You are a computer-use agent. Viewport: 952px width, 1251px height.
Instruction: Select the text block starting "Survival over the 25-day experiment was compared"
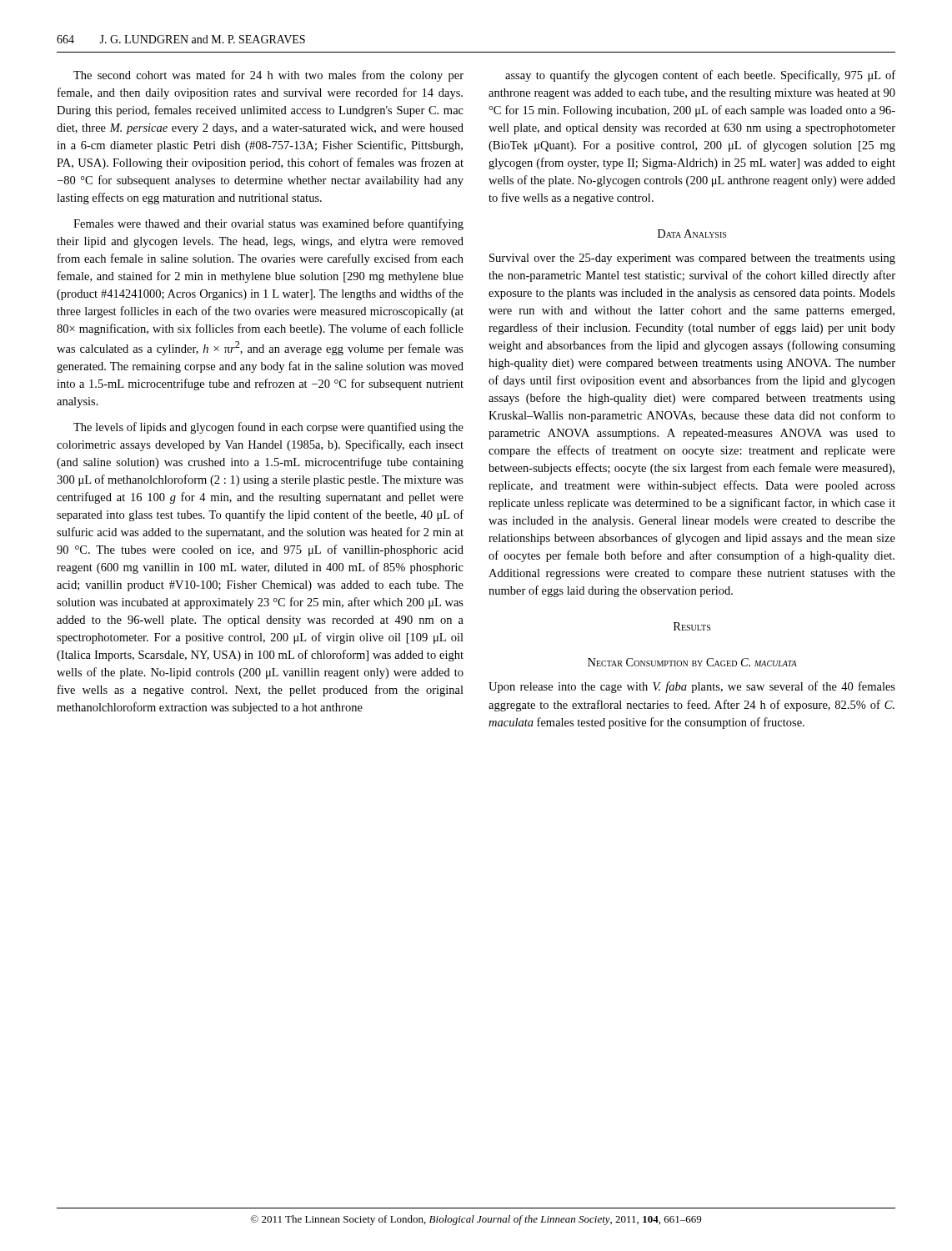pos(692,424)
